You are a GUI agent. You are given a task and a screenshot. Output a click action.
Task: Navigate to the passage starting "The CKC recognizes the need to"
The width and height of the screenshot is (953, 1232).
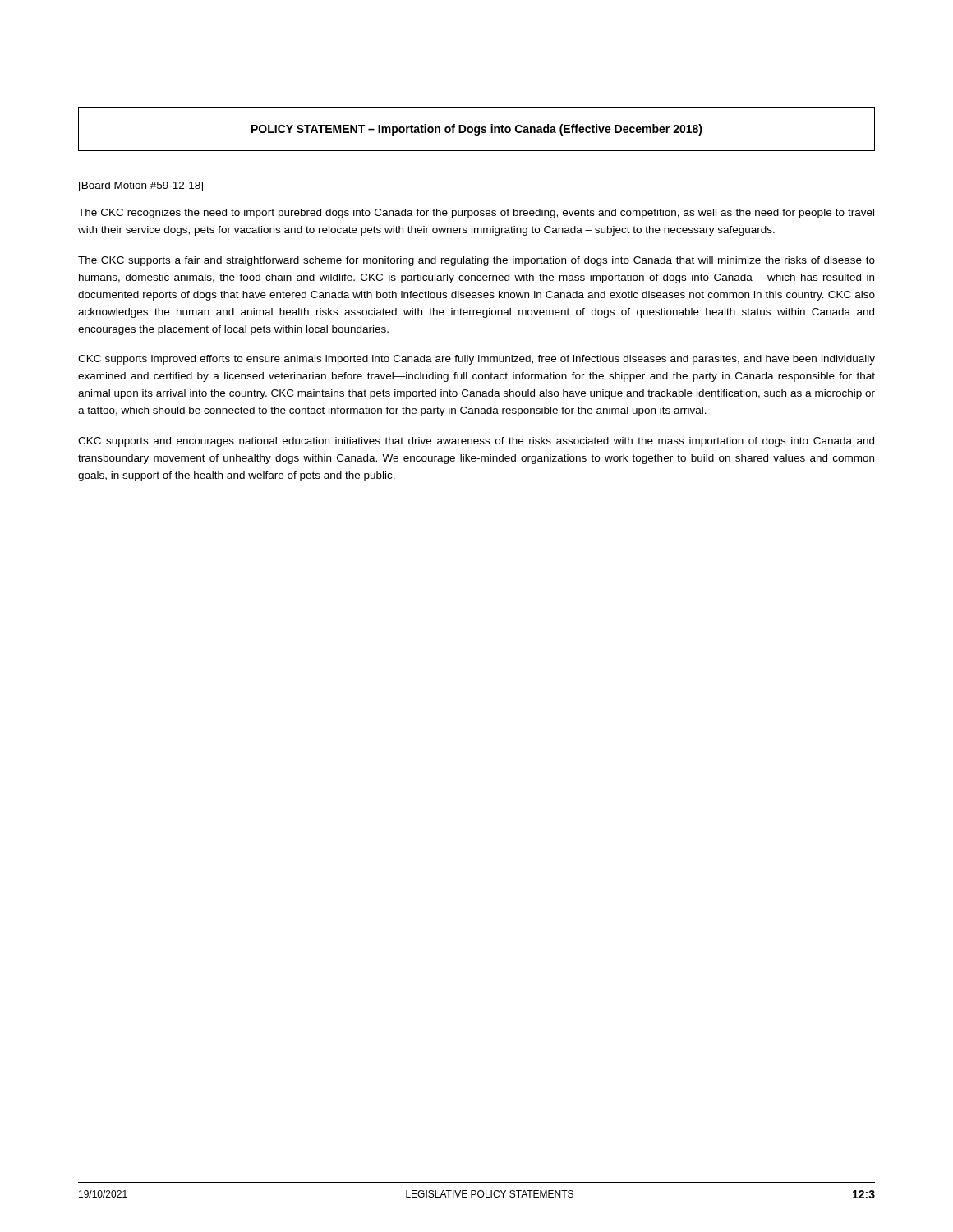tap(476, 221)
